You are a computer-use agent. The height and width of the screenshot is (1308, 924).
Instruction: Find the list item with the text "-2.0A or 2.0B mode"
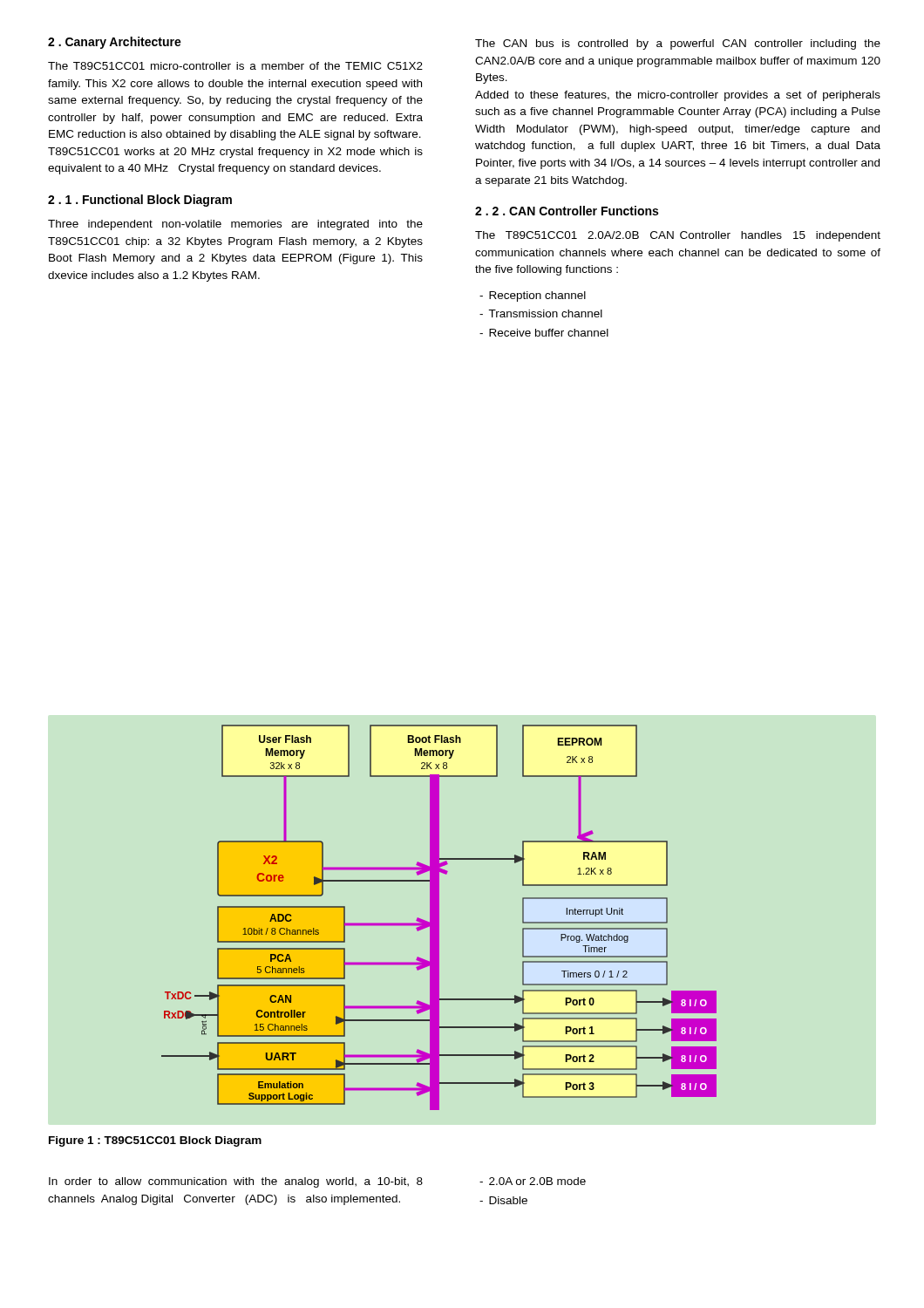[533, 1181]
